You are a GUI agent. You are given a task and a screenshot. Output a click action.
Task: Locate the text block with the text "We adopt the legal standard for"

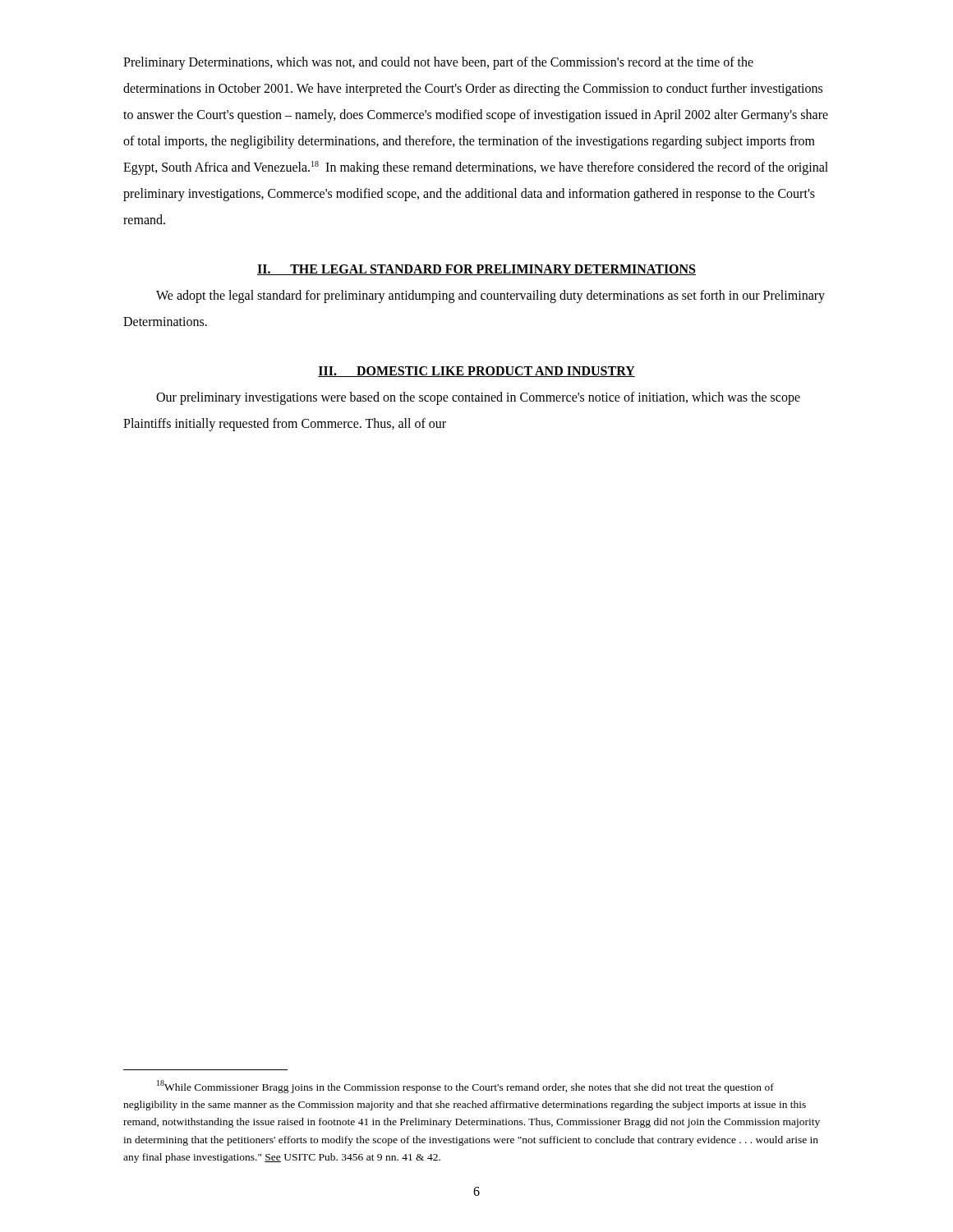click(474, 308)
